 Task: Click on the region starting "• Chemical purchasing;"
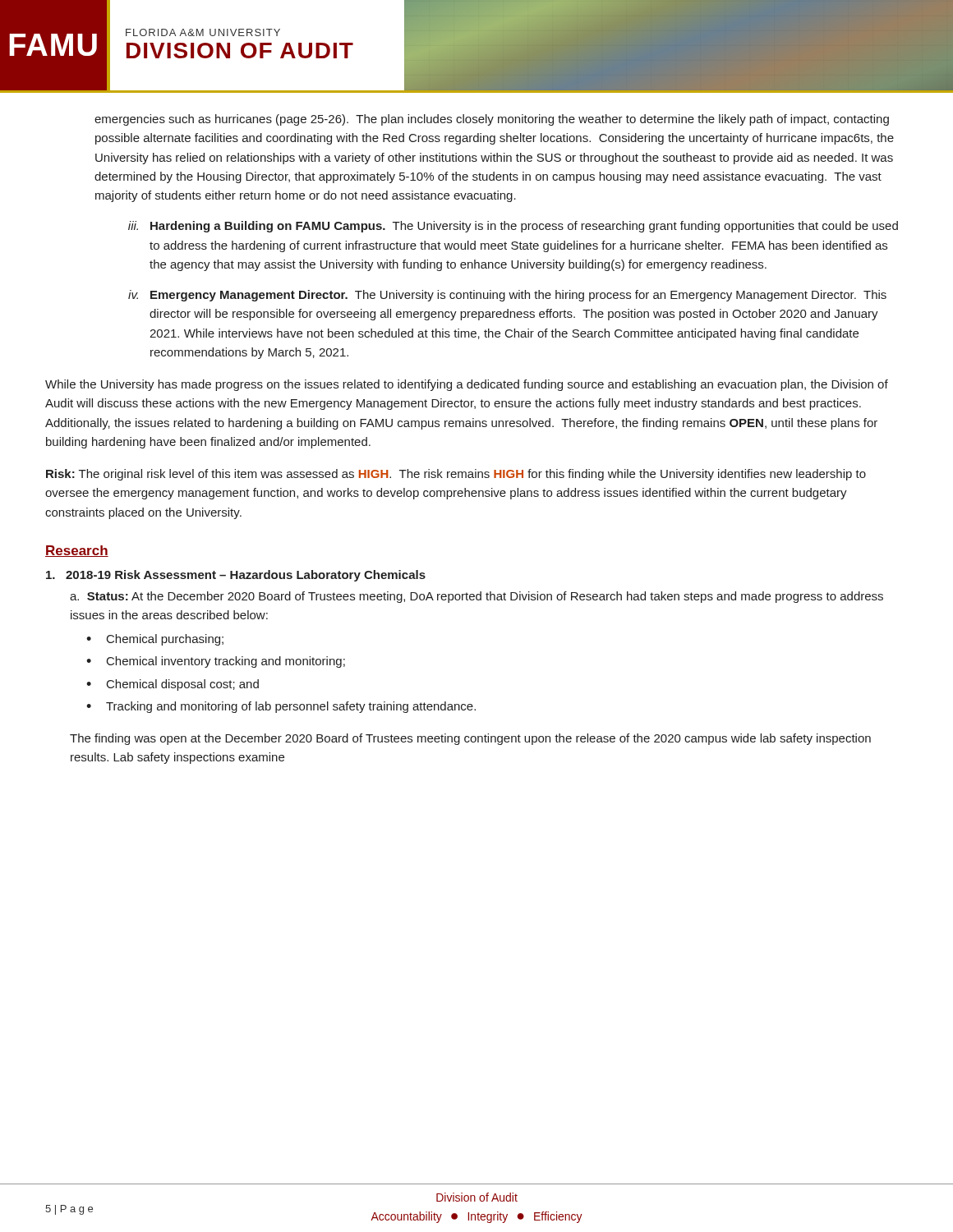pos(155,640)
